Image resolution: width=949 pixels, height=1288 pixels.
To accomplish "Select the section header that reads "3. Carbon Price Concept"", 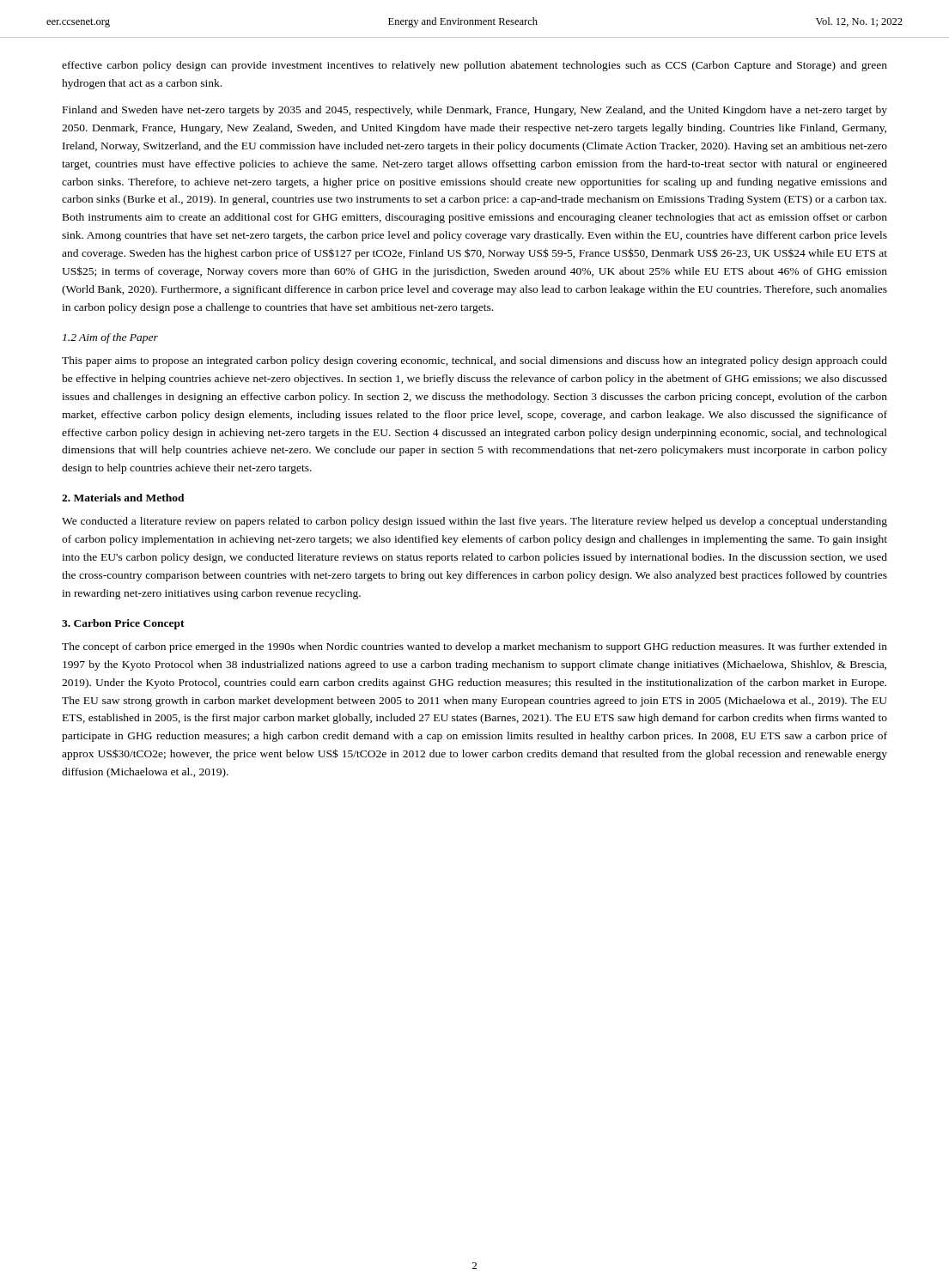I will click(x=123, y=624).
